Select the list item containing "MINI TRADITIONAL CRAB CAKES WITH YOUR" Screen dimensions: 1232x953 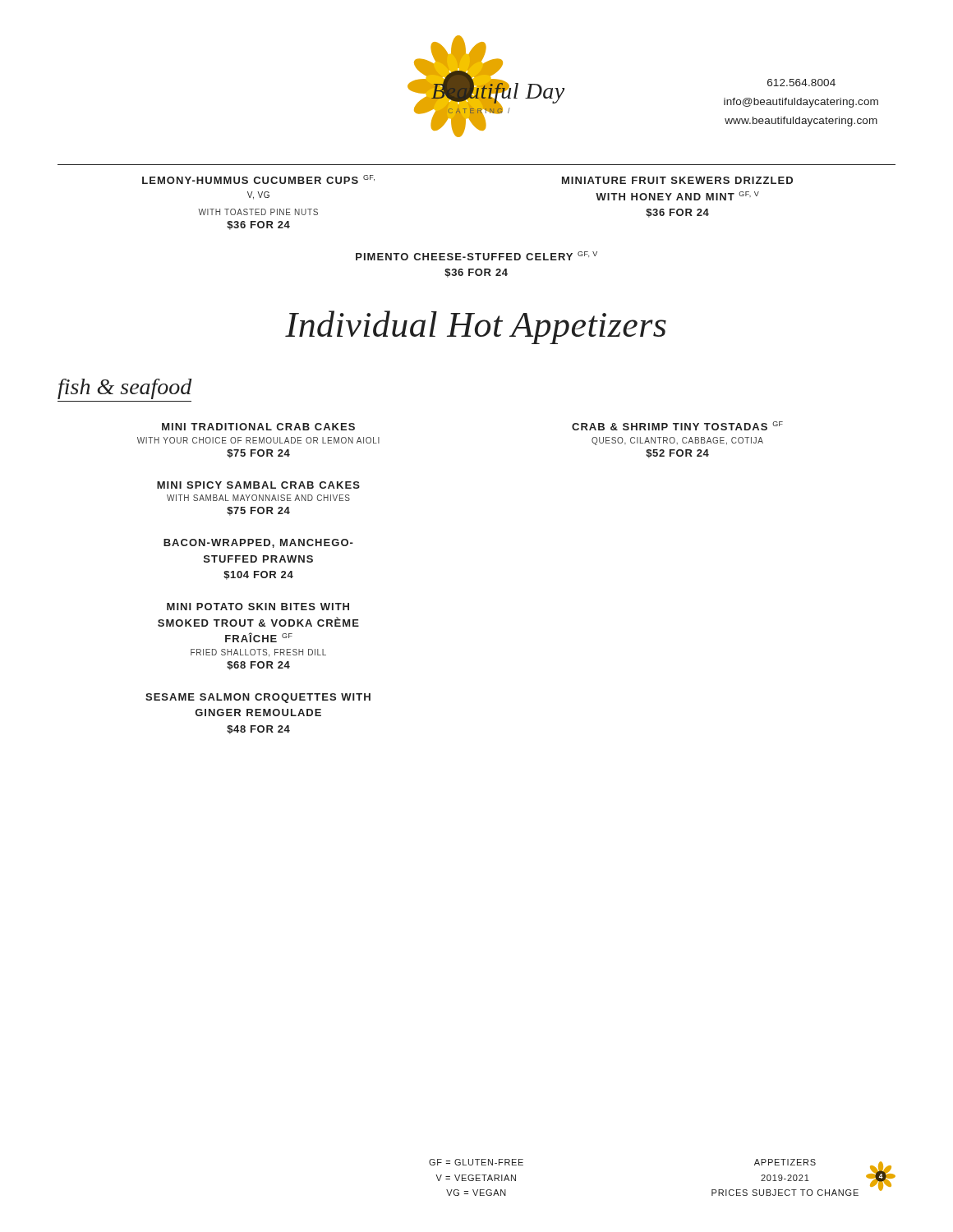pyautogui.click(x=259, y=439)
